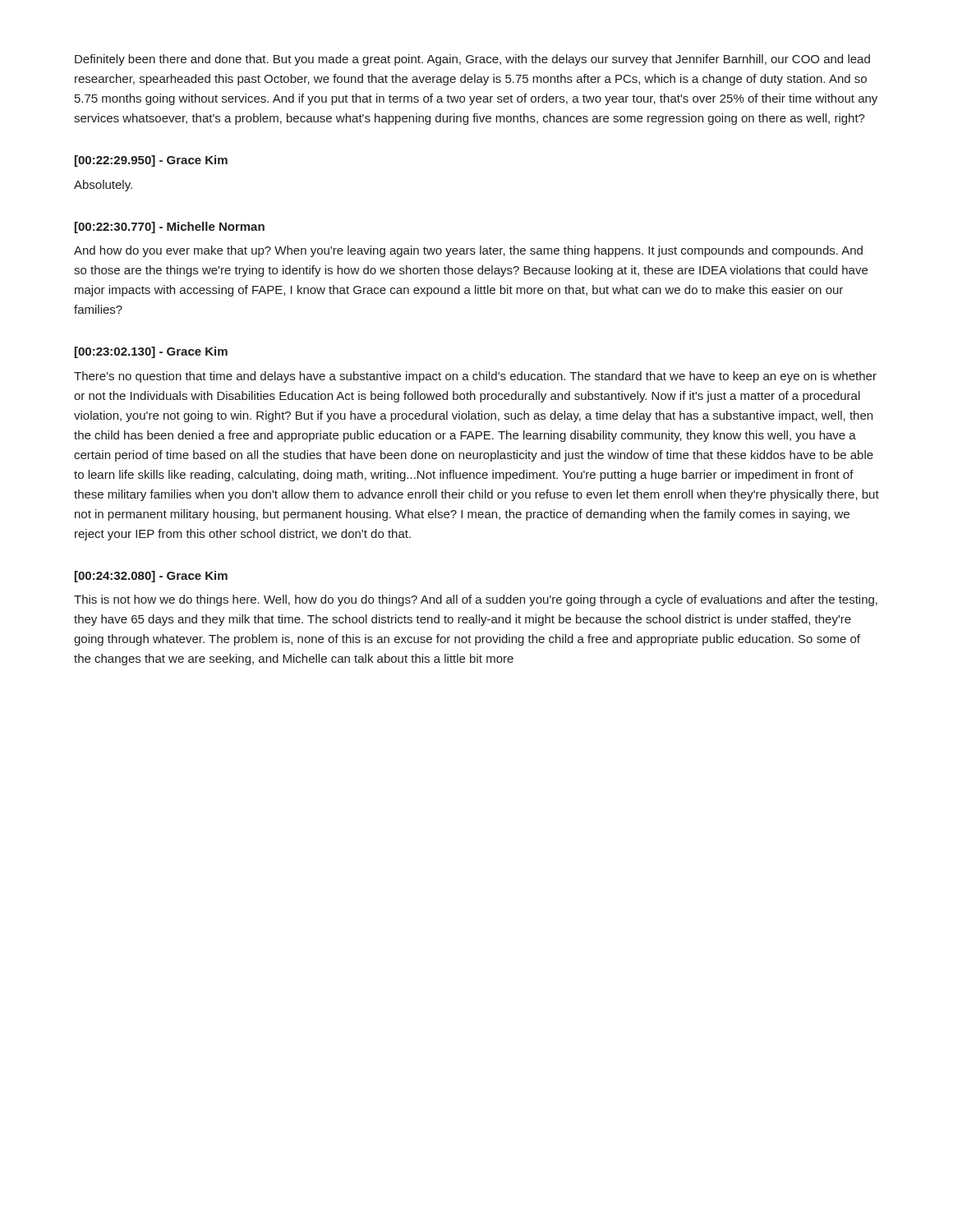Click on the text block containing "There's no question"
The width and height of the screenshot is (953, 1232).
pos(476,454)
